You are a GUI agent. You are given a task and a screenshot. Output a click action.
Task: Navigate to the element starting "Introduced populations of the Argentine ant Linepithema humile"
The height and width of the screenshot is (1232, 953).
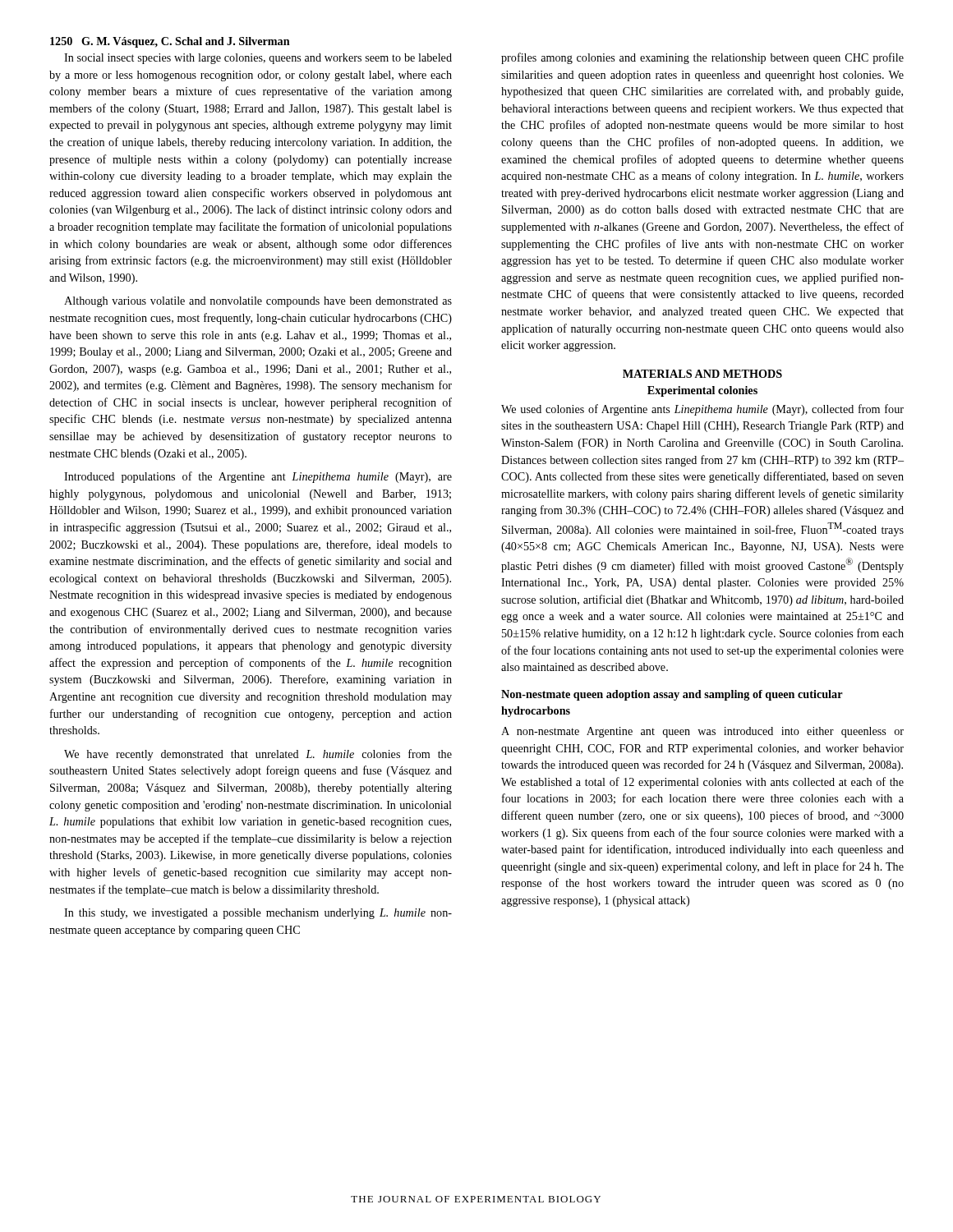251,604
